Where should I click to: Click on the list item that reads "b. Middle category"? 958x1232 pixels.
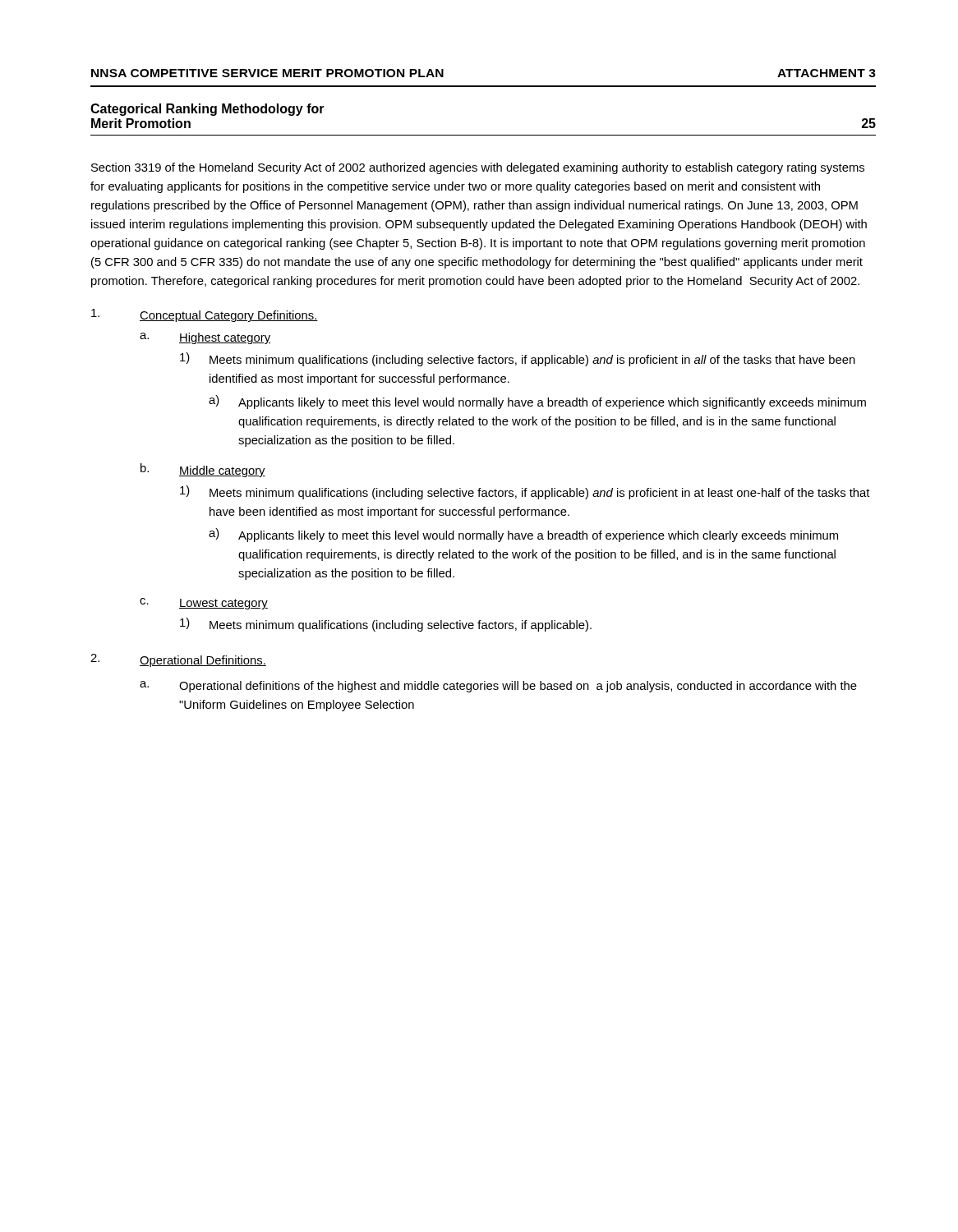click(x=202, y=471)
